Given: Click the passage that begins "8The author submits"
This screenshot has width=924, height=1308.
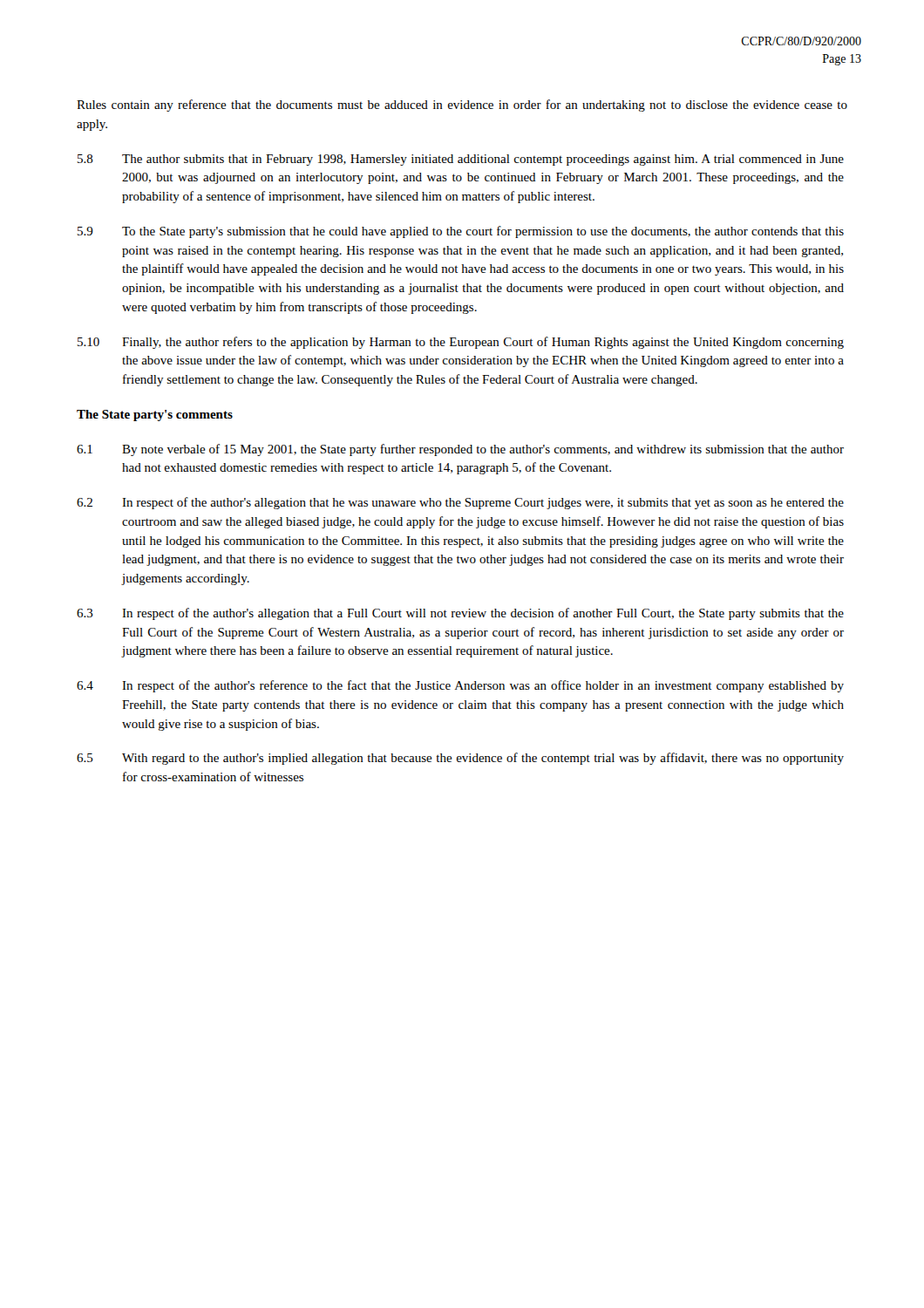Looking at the screenshot, I should (460, 178).
